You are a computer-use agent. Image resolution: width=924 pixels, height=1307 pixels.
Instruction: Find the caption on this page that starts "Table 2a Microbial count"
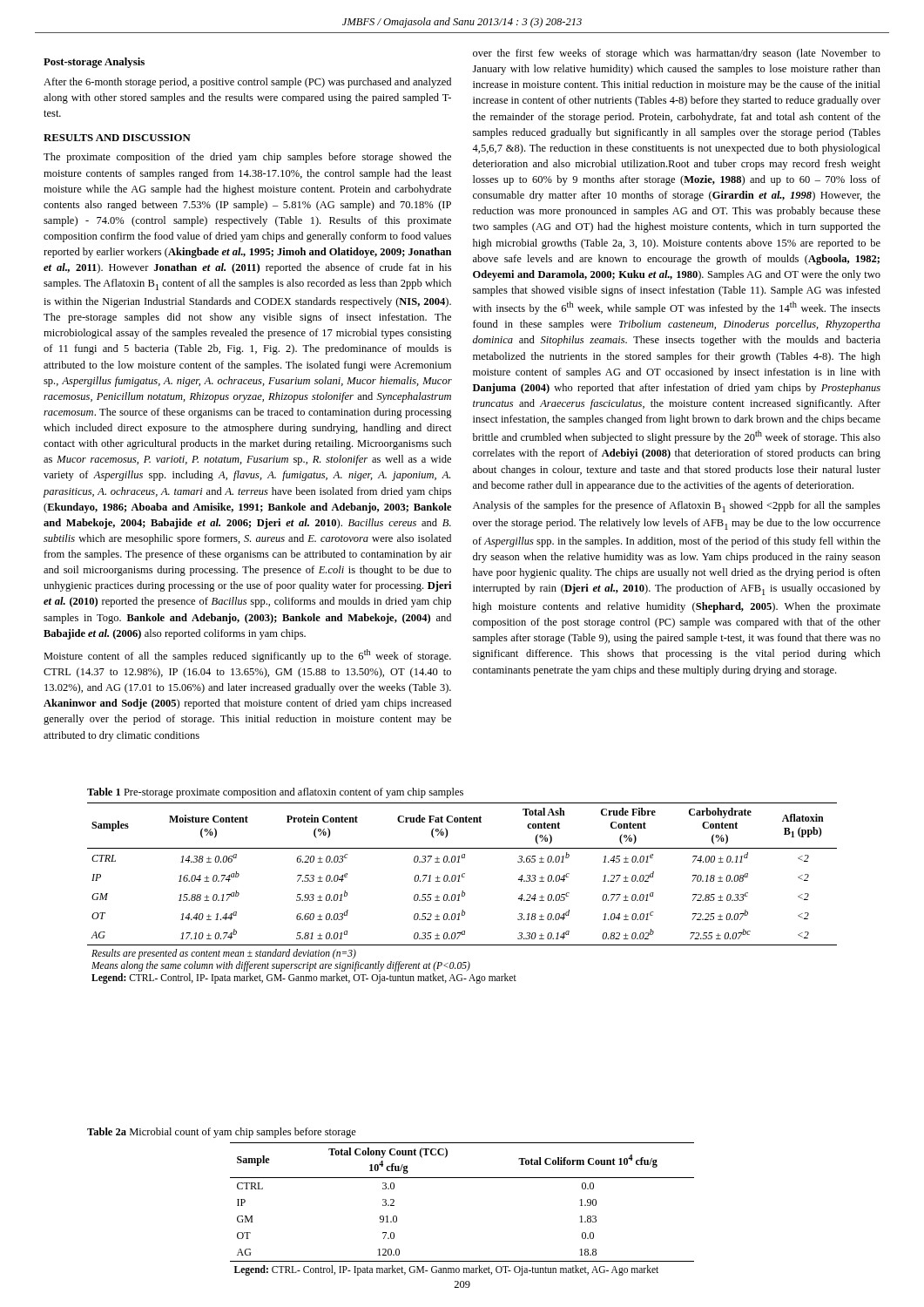pos(222,1132)
